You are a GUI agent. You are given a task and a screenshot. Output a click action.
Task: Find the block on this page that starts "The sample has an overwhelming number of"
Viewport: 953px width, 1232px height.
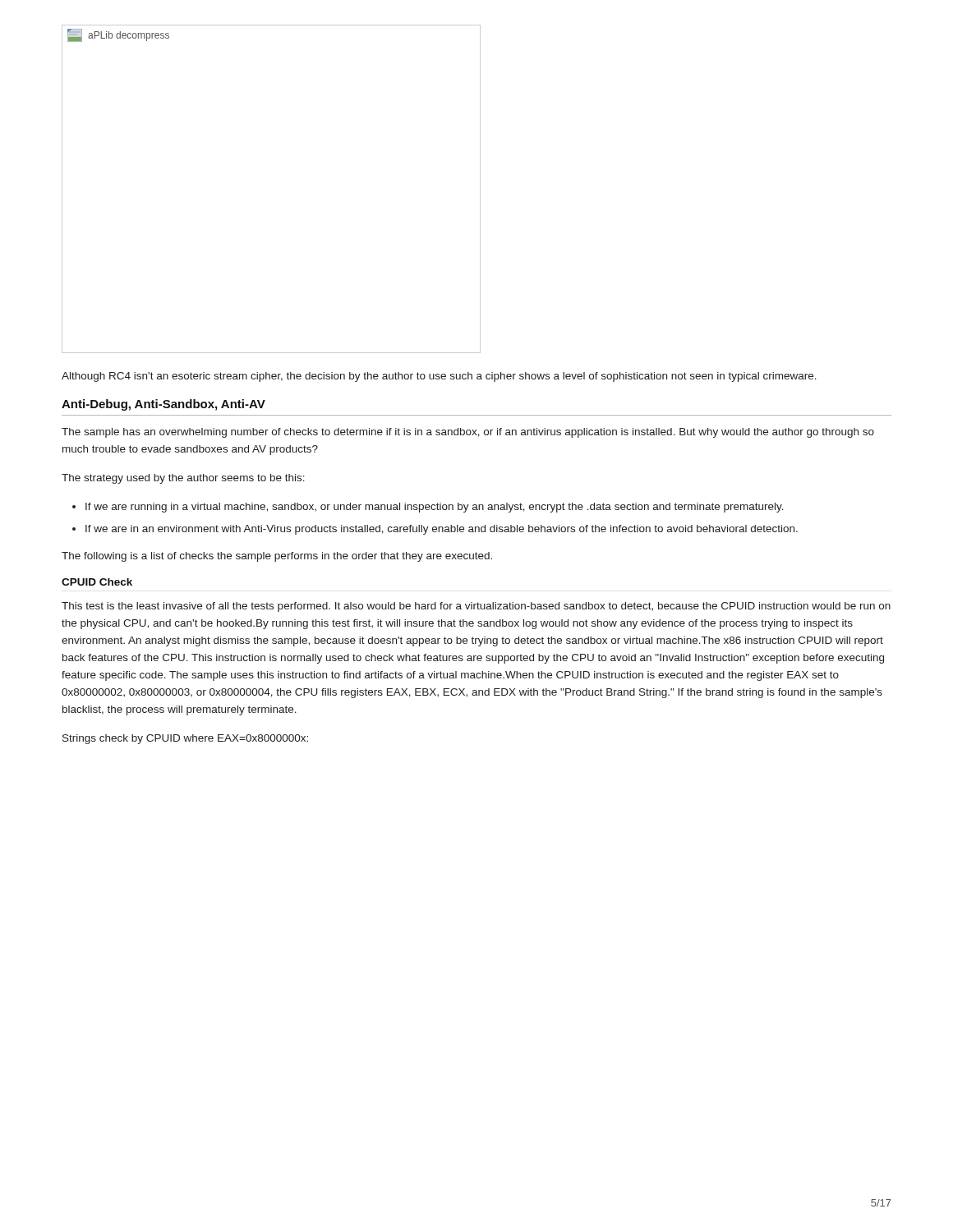[468, 440]
